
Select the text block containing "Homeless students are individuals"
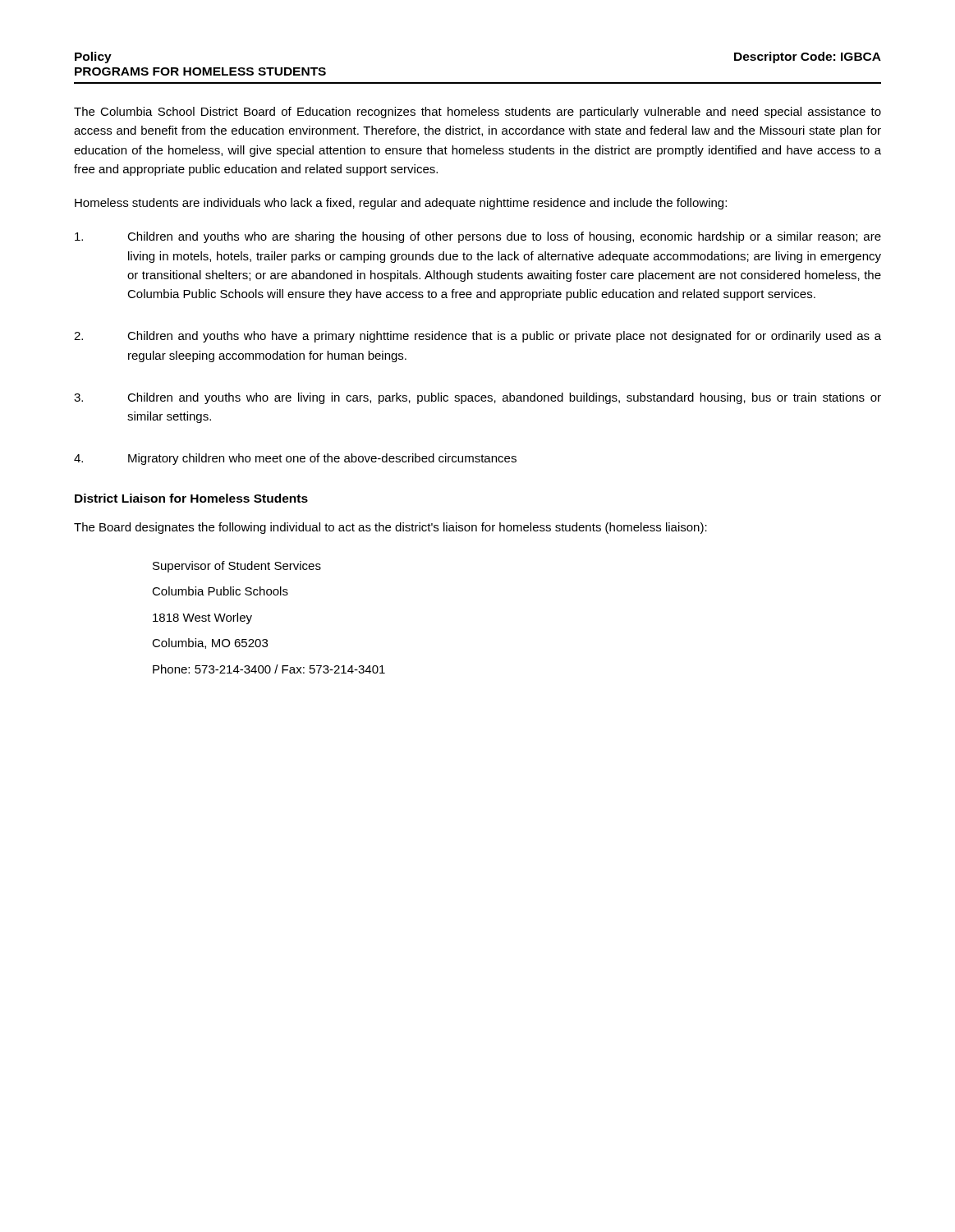[x=401, y=202]
